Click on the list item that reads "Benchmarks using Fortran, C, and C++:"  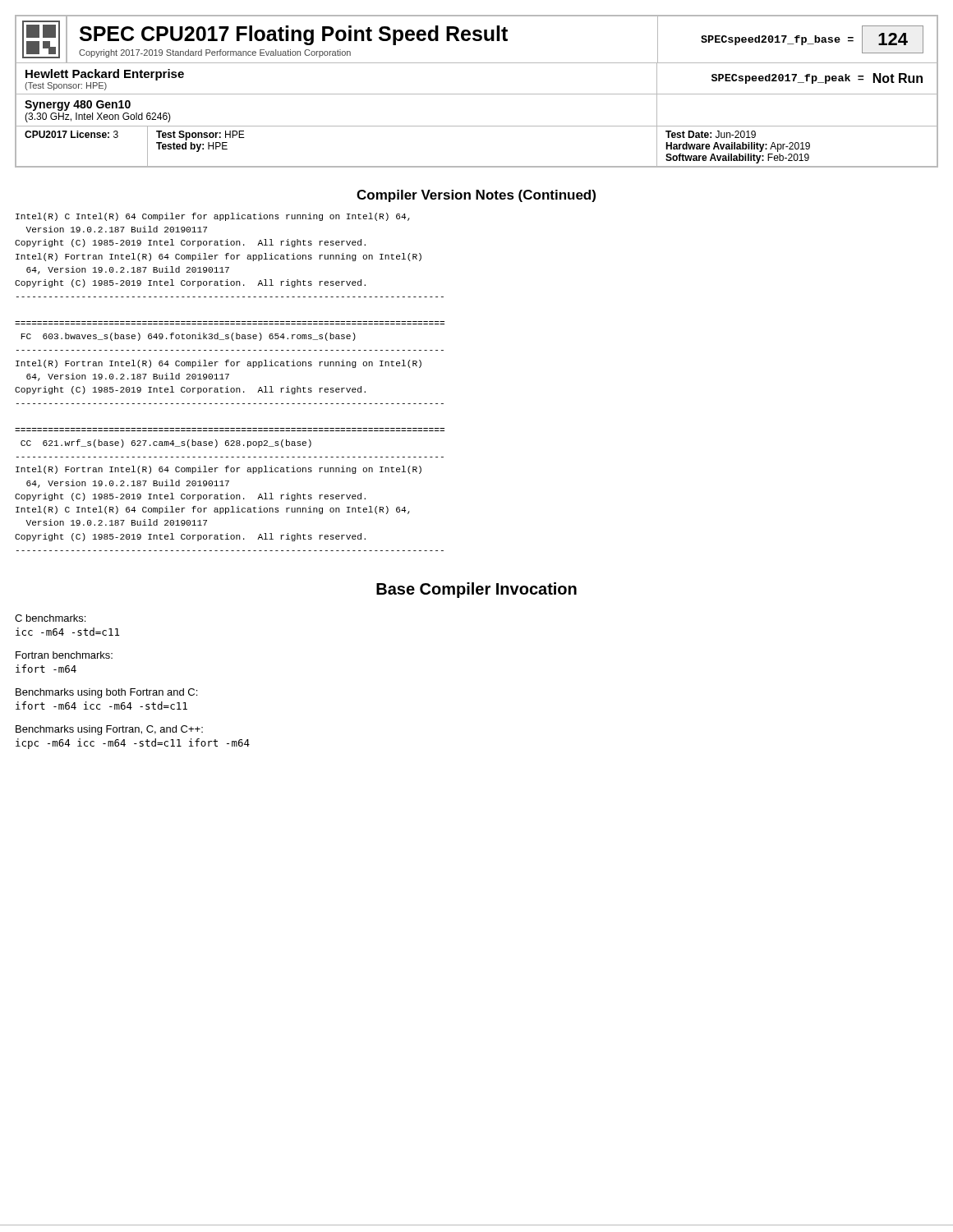(x=109, y=730)
